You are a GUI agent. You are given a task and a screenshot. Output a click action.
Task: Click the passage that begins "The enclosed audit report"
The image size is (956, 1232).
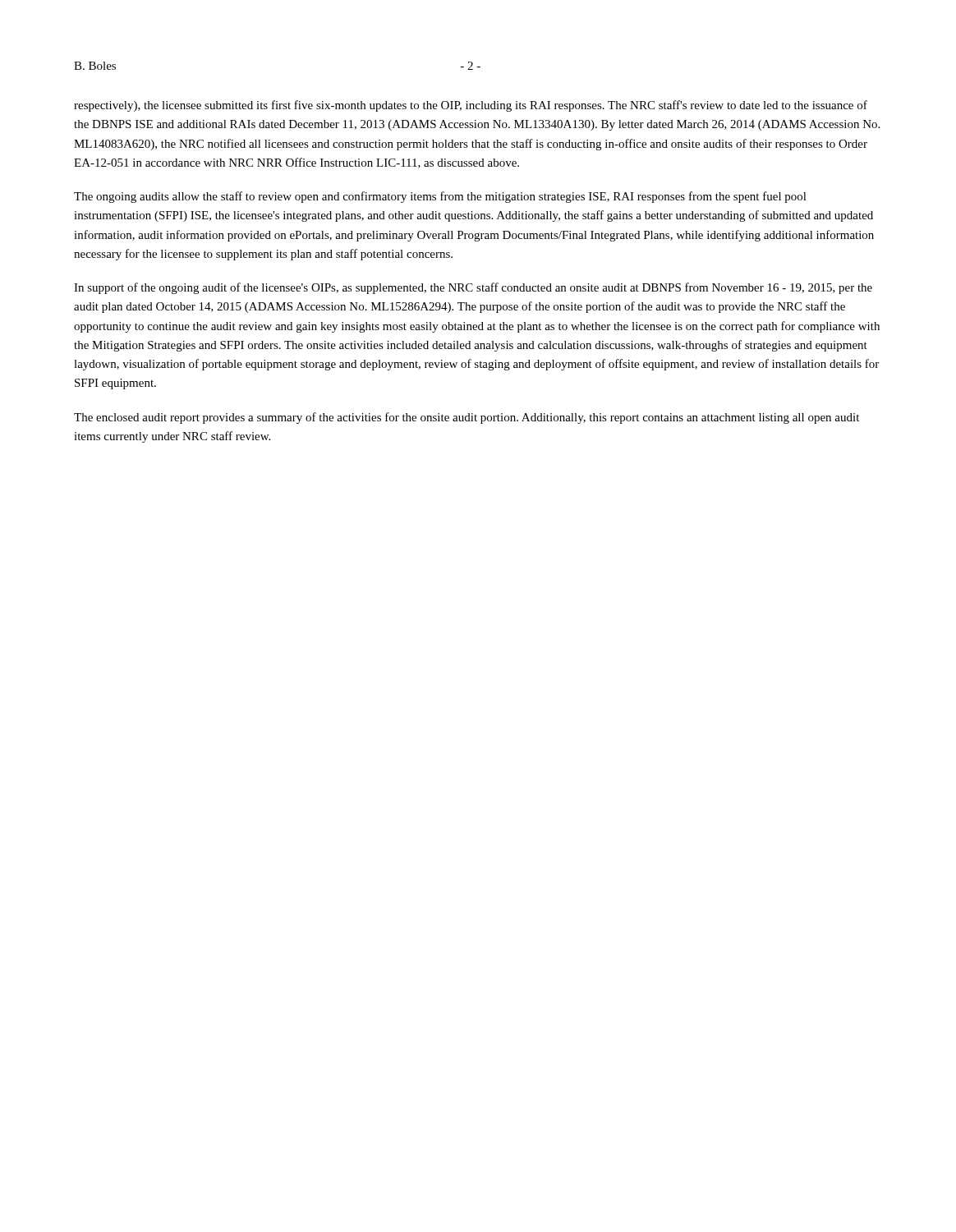478,427
